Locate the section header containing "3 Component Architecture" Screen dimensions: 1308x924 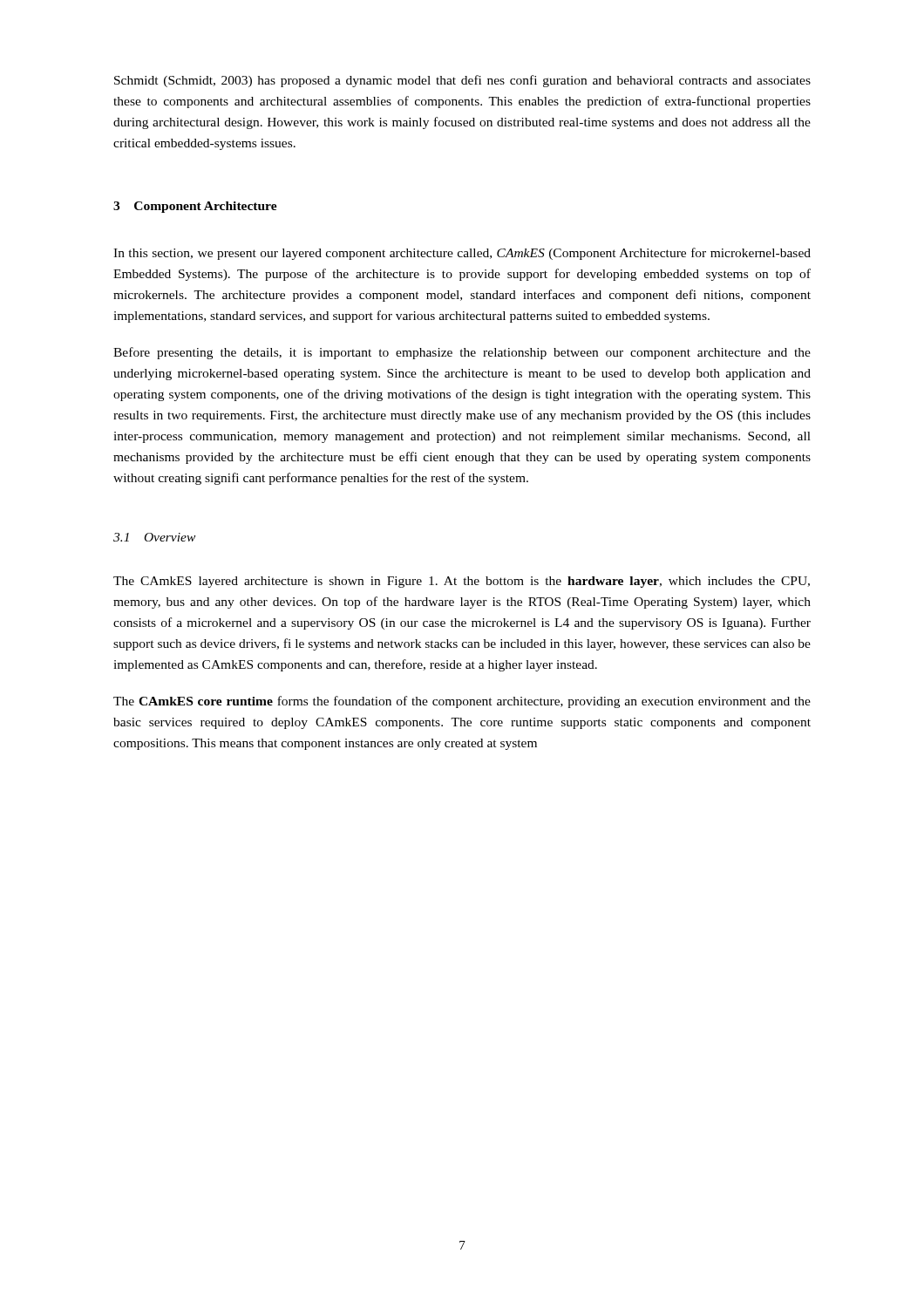coord(195,205)
